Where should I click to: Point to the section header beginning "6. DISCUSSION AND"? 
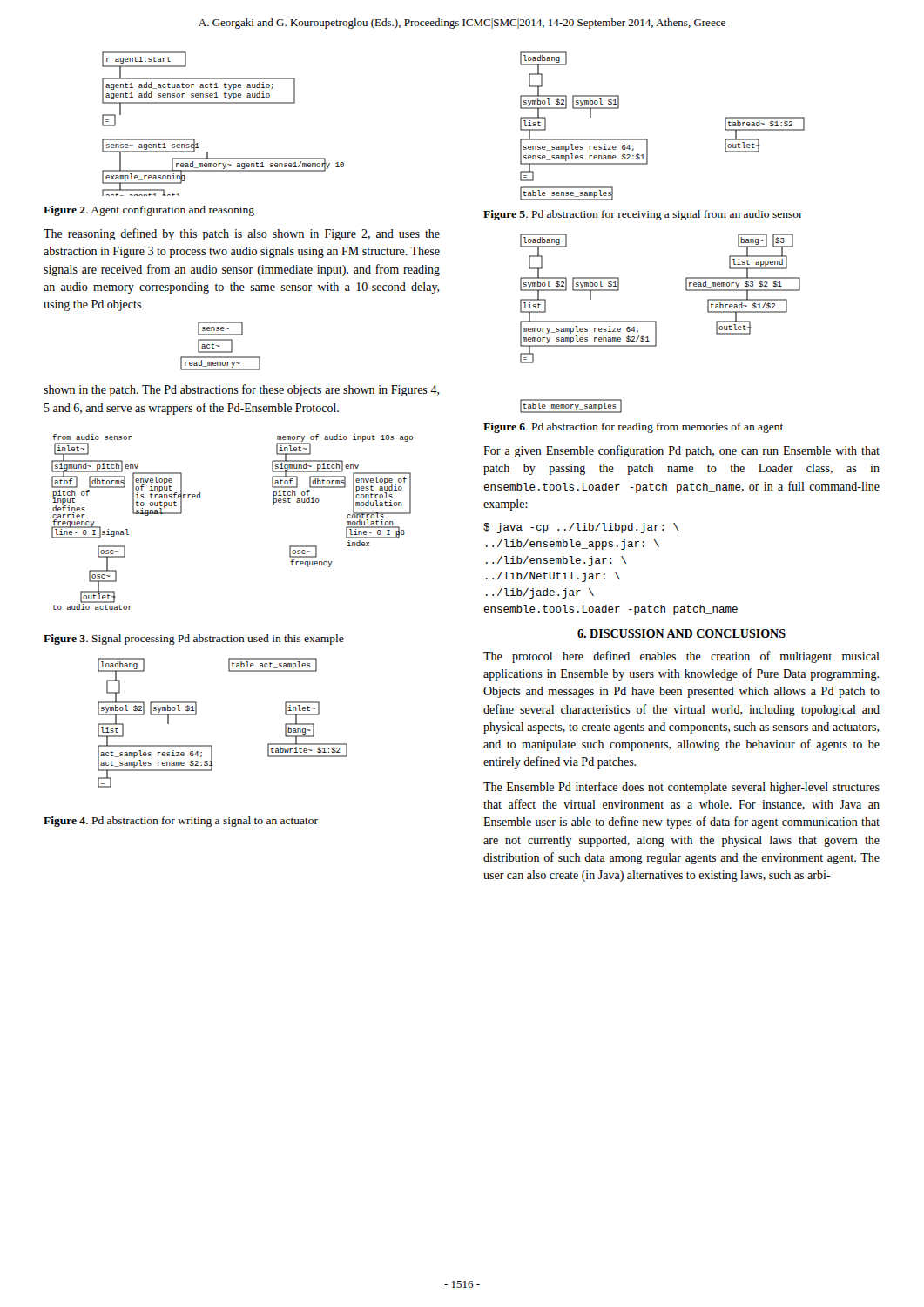(681, 634)
